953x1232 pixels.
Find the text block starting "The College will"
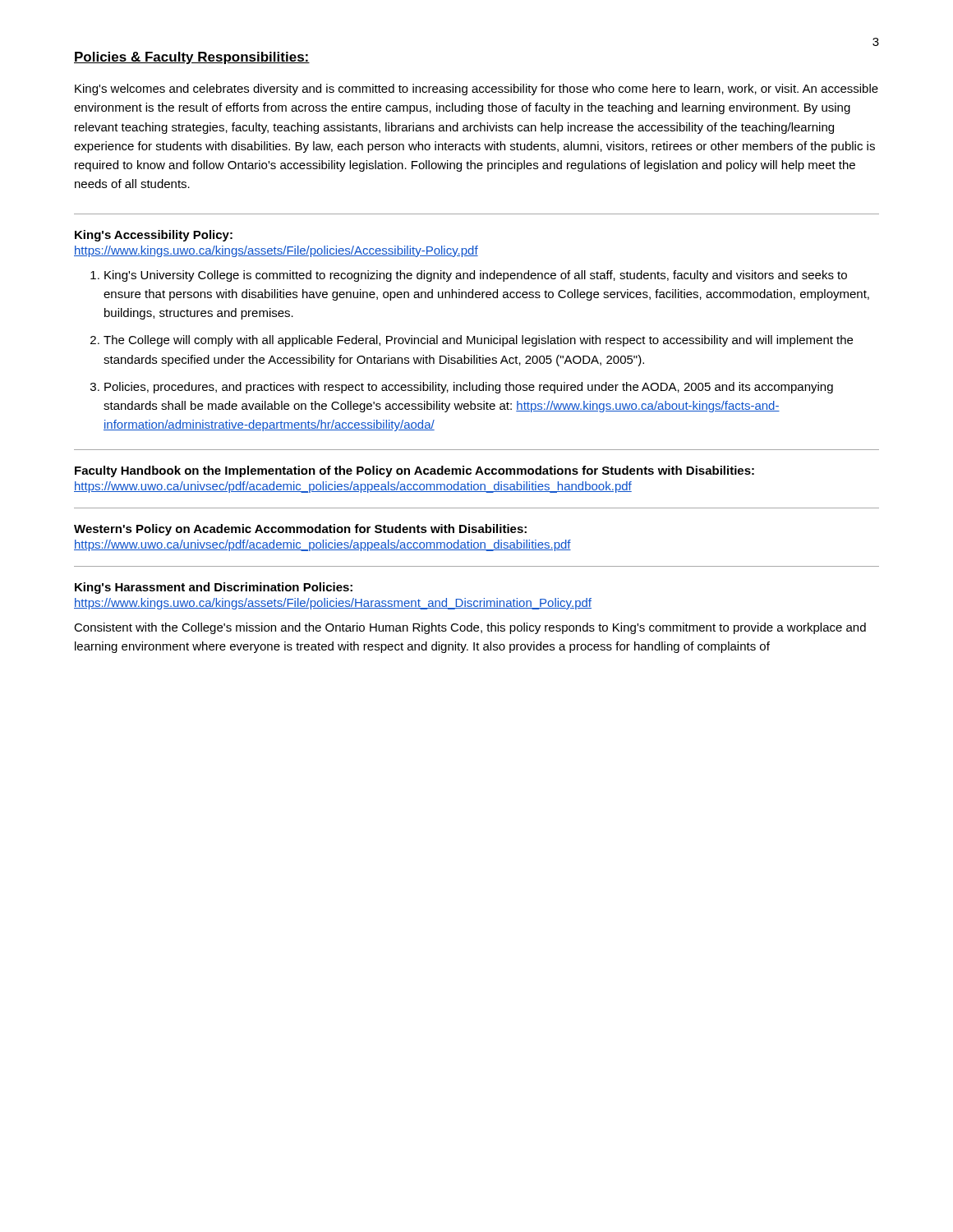[x=479, y=349]
